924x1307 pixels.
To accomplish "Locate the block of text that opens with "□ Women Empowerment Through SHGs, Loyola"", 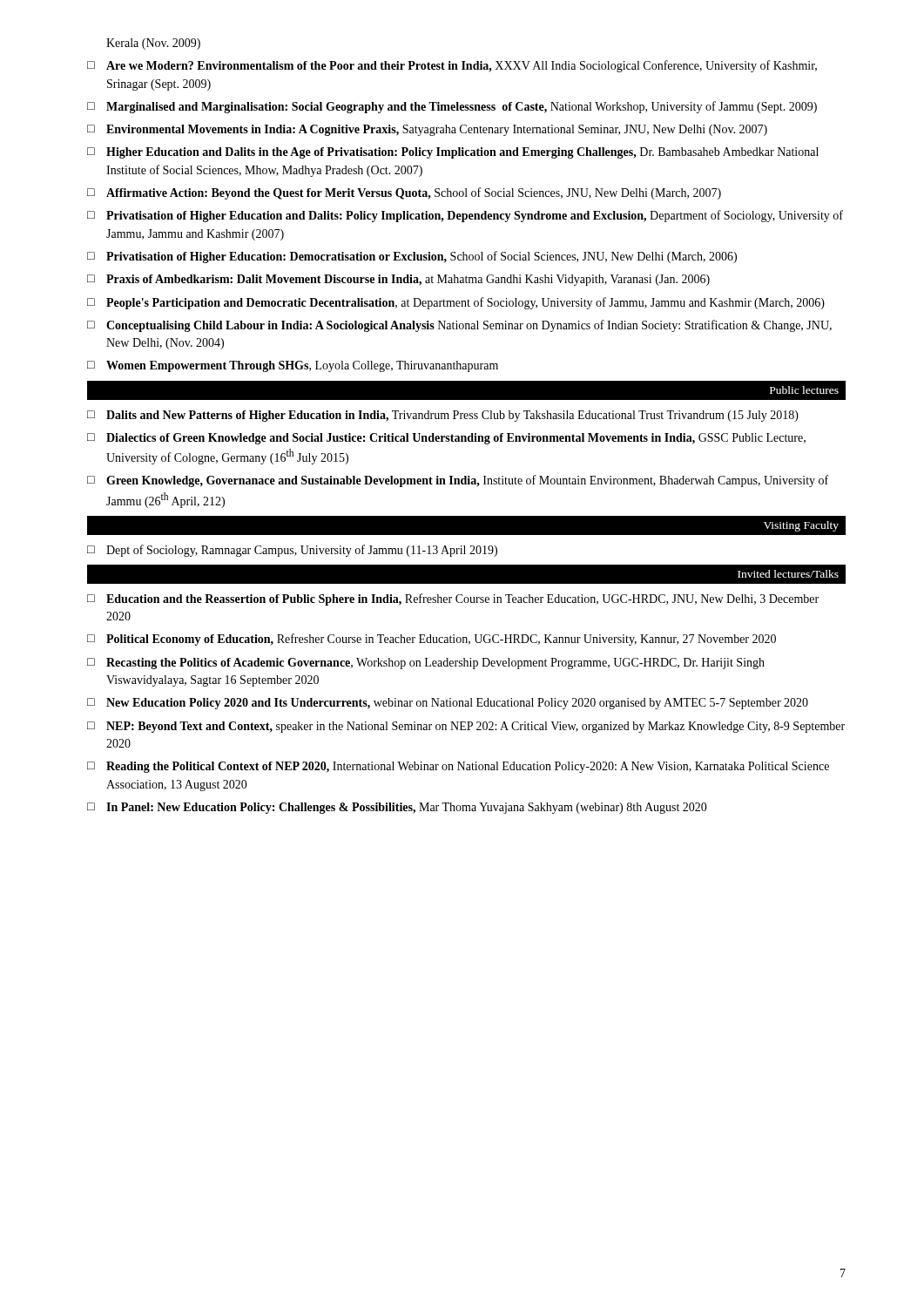I will pos(466,366).
